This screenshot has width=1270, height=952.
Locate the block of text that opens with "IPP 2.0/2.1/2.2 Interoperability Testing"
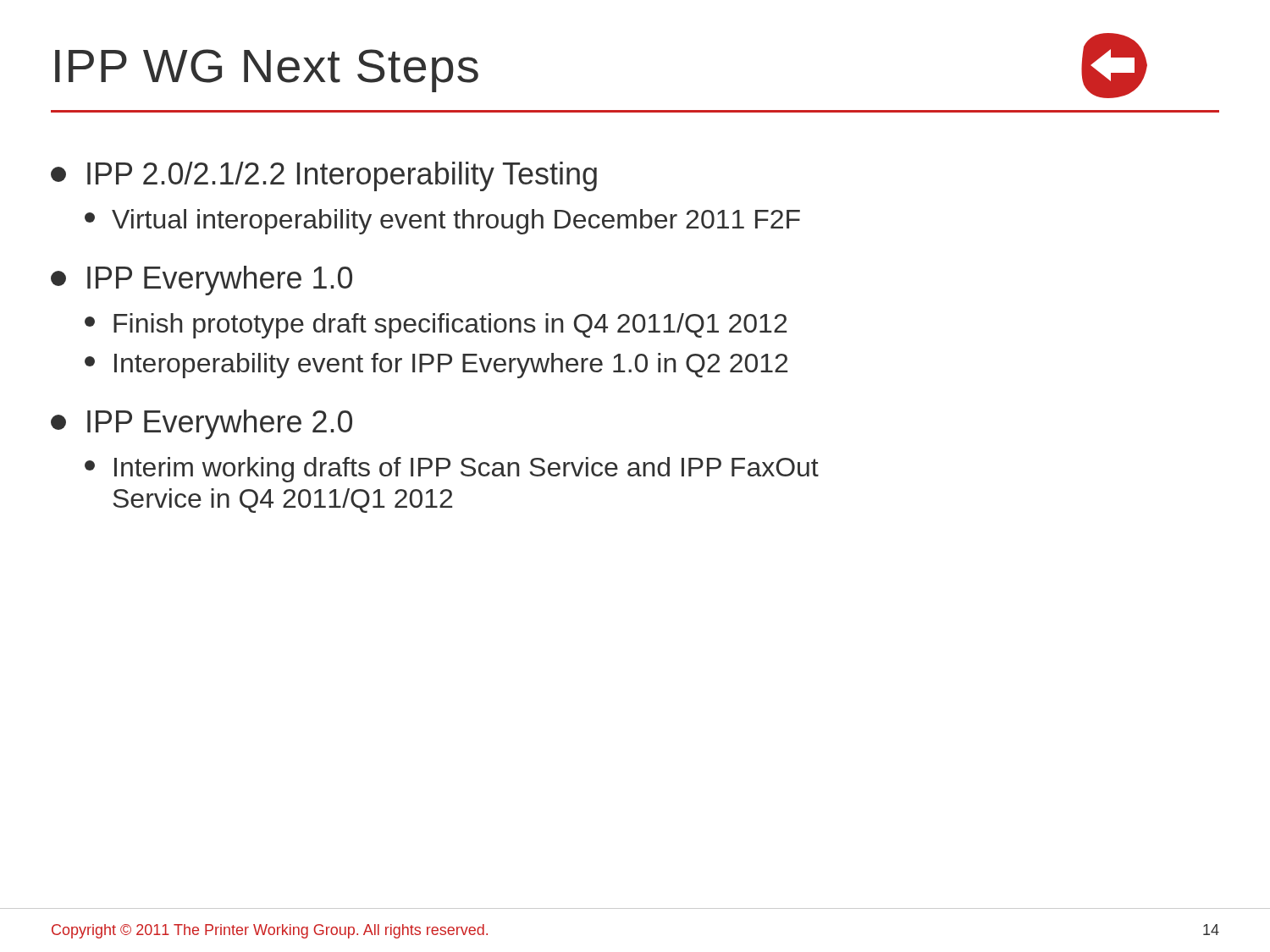pos(426,196)
